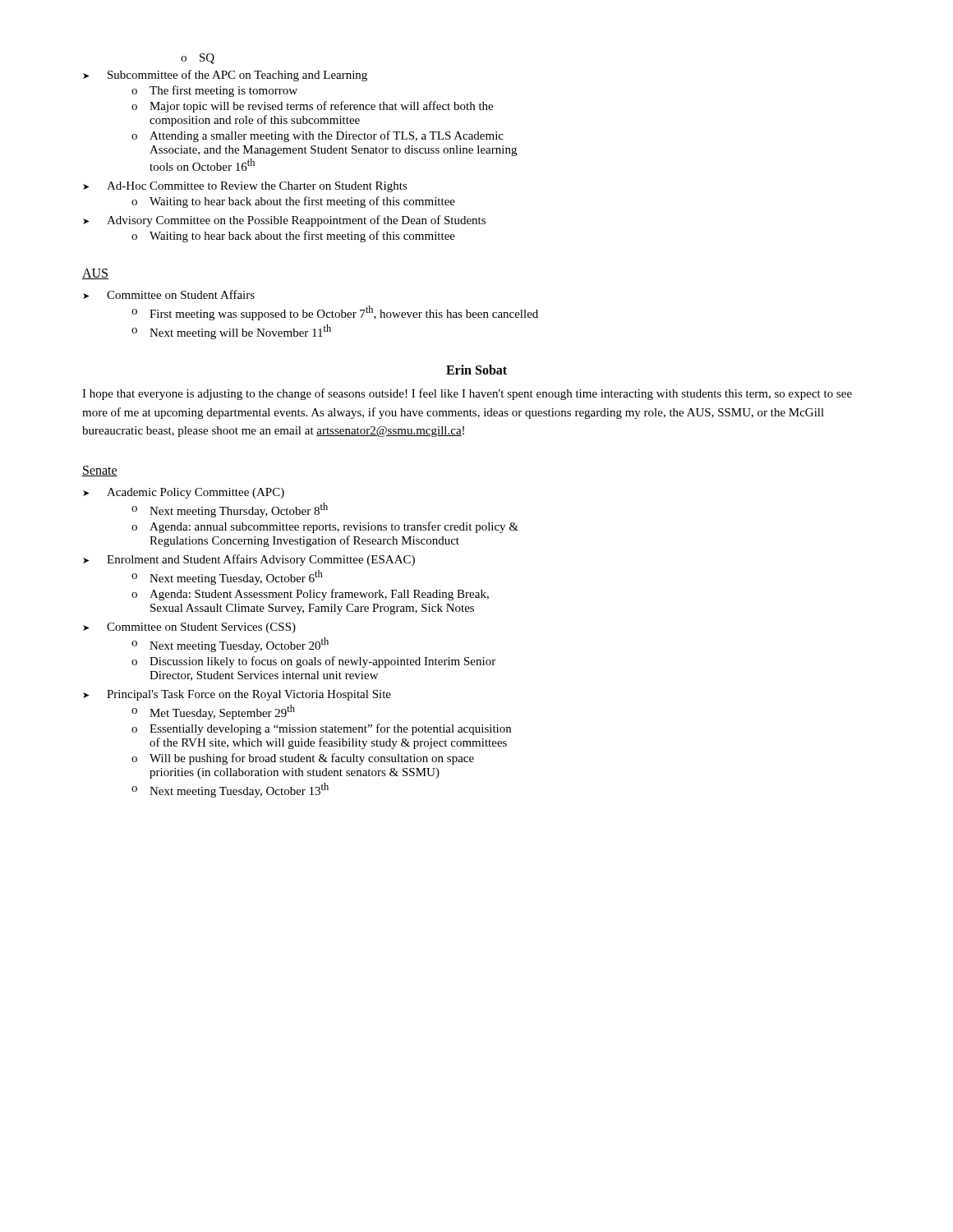Viewport: 953px width, 1232px height.
Task: Find the list item that says "Ad-Hoc Committee to Review the Charter on"
Action: click(245, 187)
